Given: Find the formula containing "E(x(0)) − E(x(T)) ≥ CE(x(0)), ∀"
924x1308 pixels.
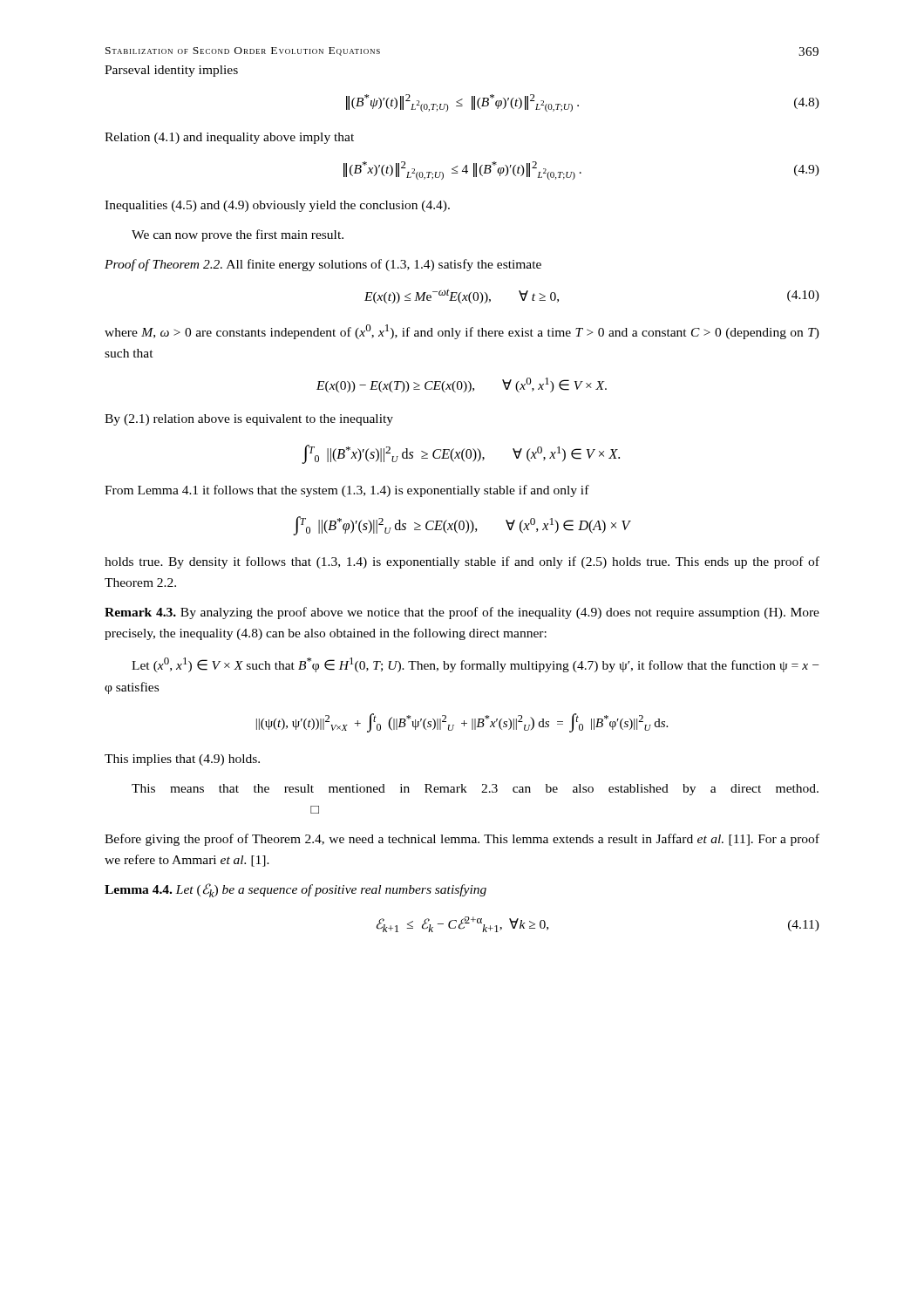Looking at the screenshot, I should (x=462, y=384).
